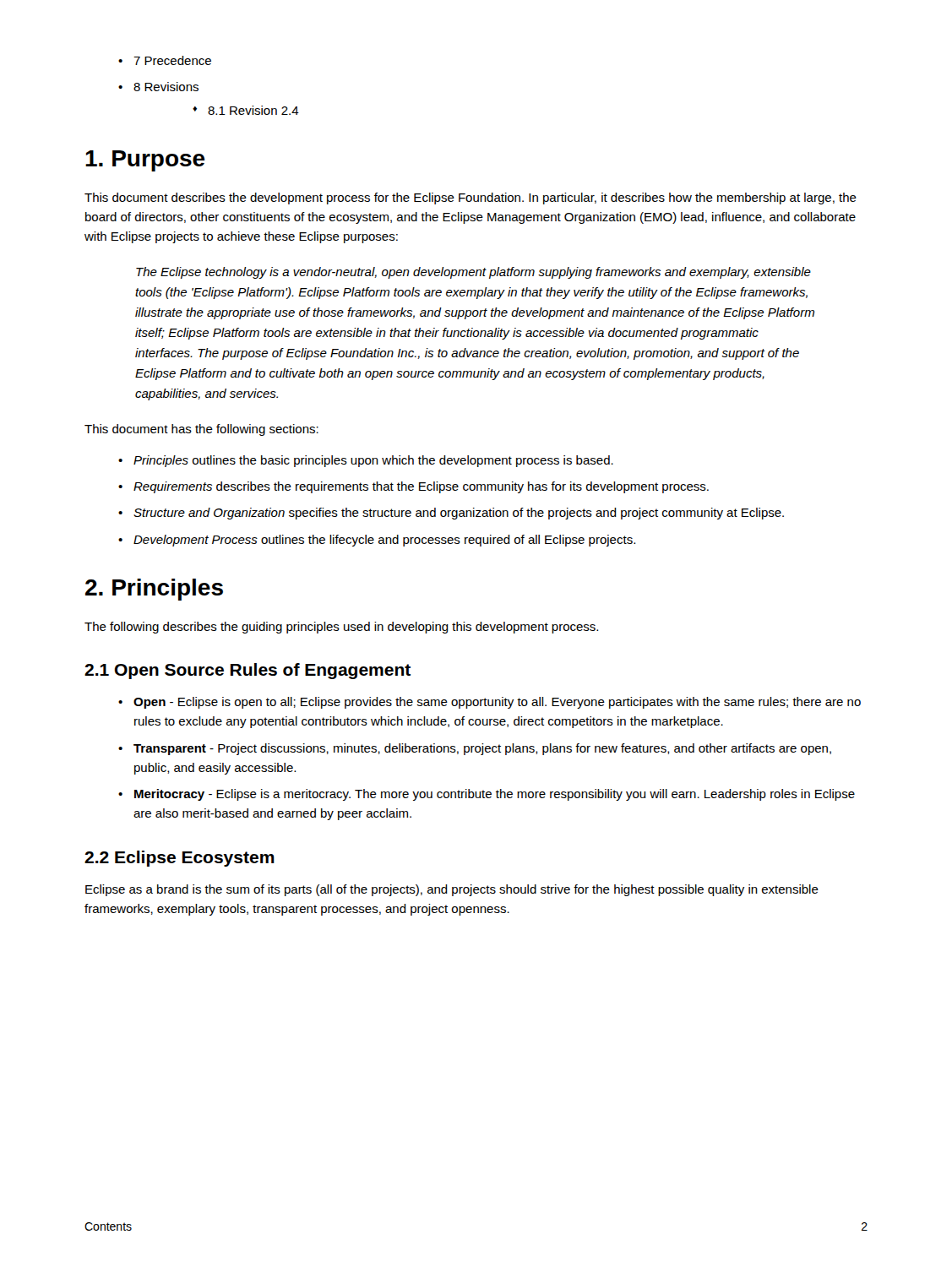Point to "1. Purpose"

145,161
